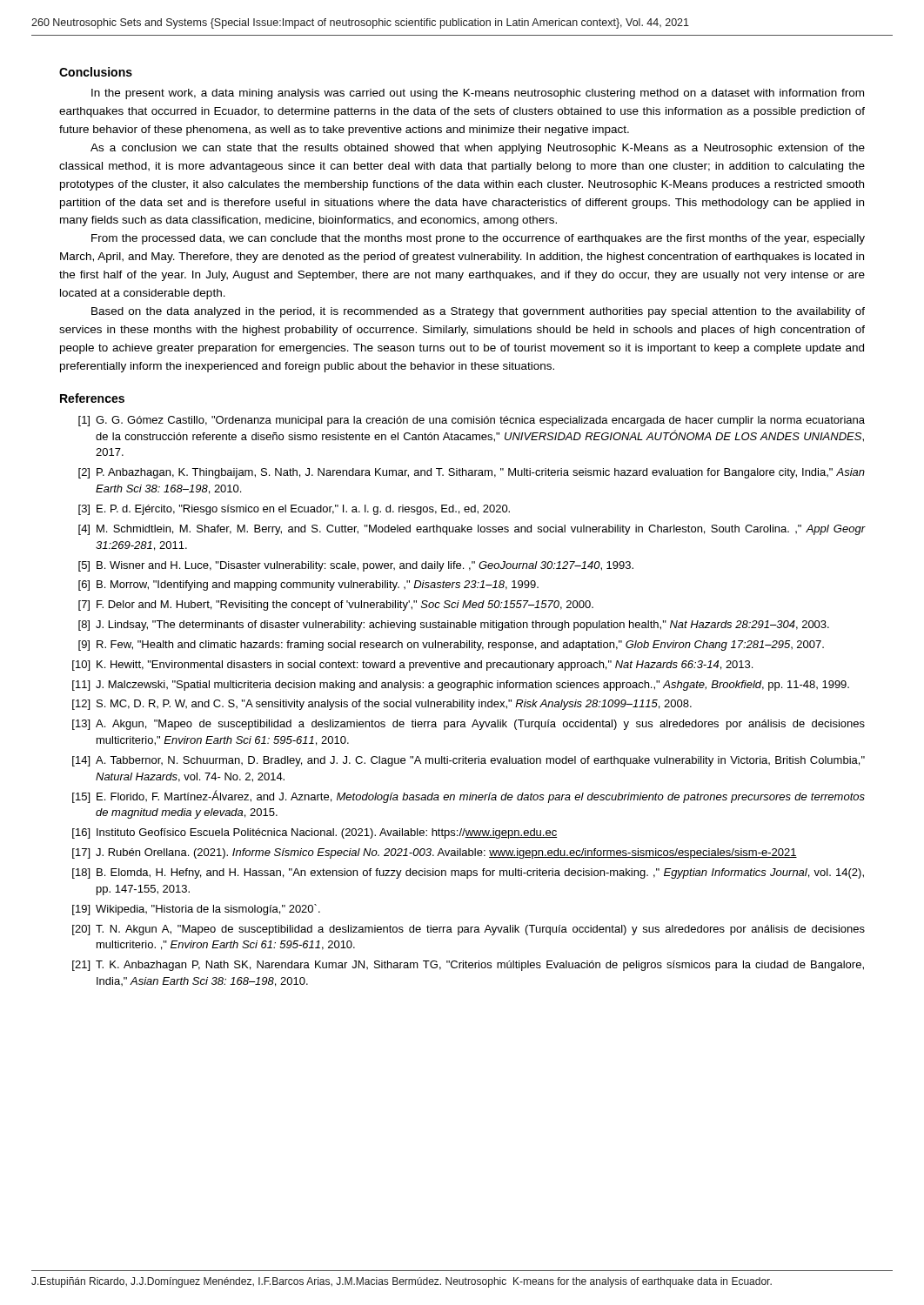The height and width of the screenshot is (1305, 924).
Task: Locate the list item that reads "[12] S. MC,"
Action: [462, 705]
